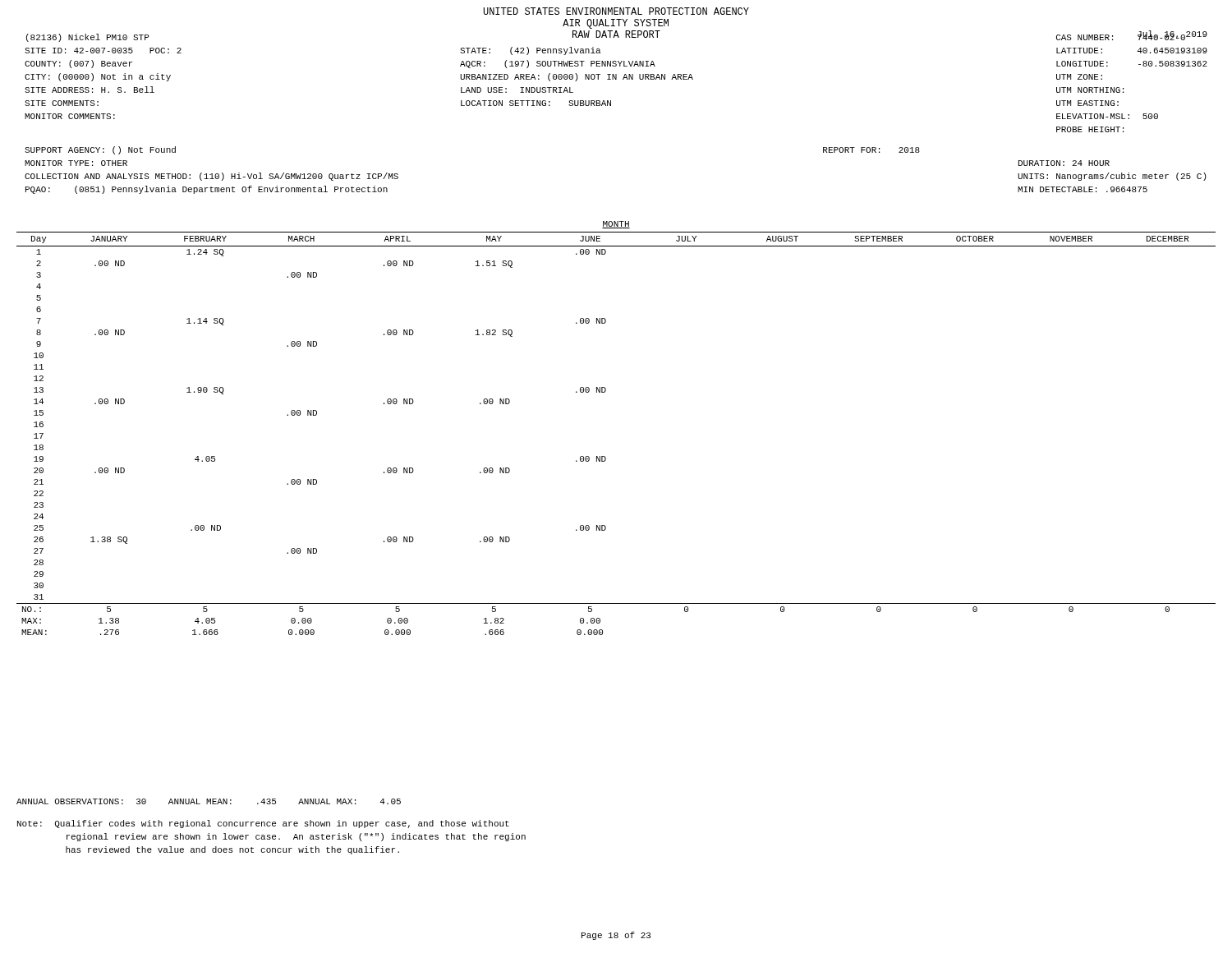Find the text block that says "STATE: (42) Pennsylvania"
The height and width of the screenshot is (953, 1232).
coord(577,77)
